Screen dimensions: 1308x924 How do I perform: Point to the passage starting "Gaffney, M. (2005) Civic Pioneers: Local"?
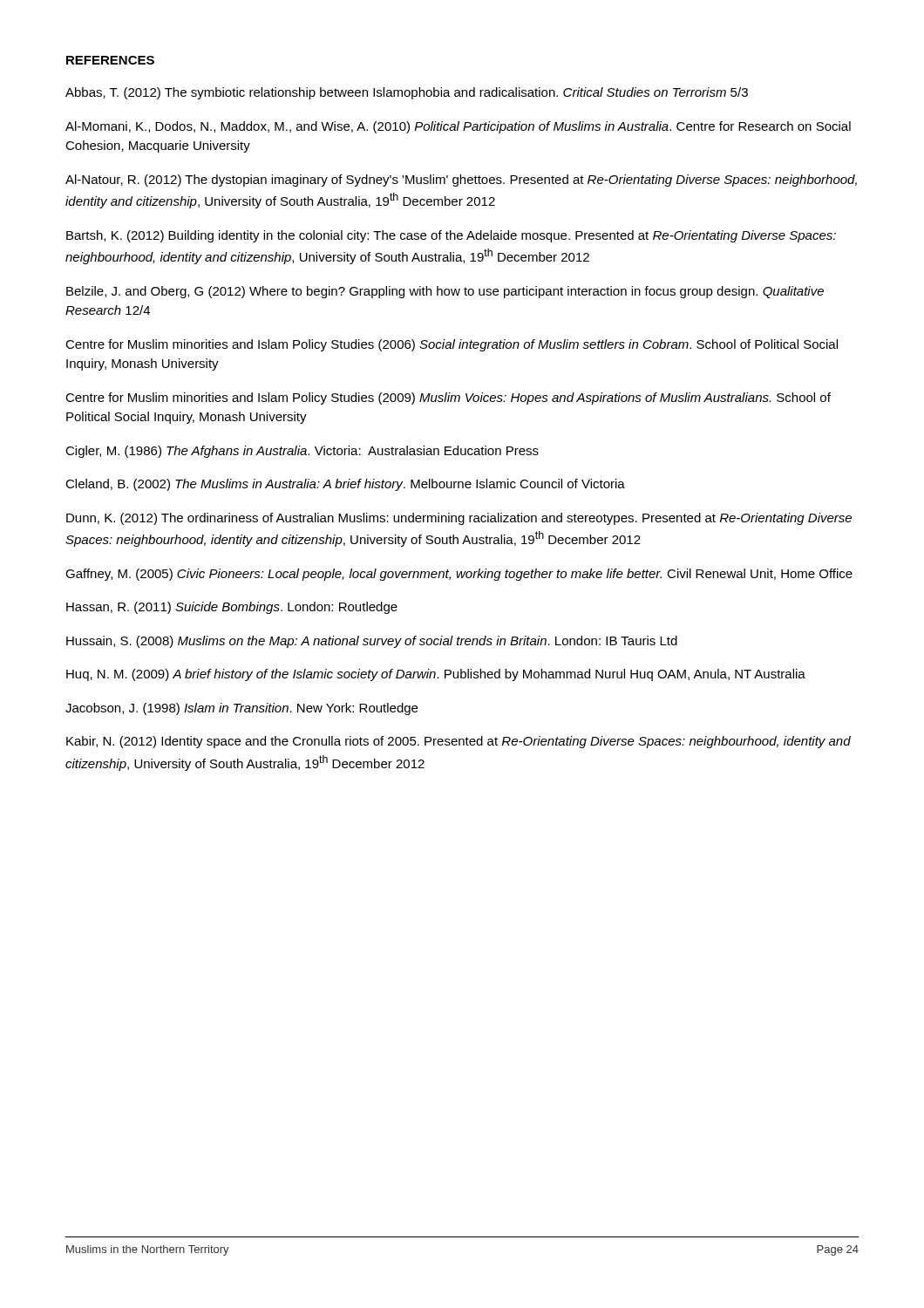pyautogui.click(x=459, y=573)
